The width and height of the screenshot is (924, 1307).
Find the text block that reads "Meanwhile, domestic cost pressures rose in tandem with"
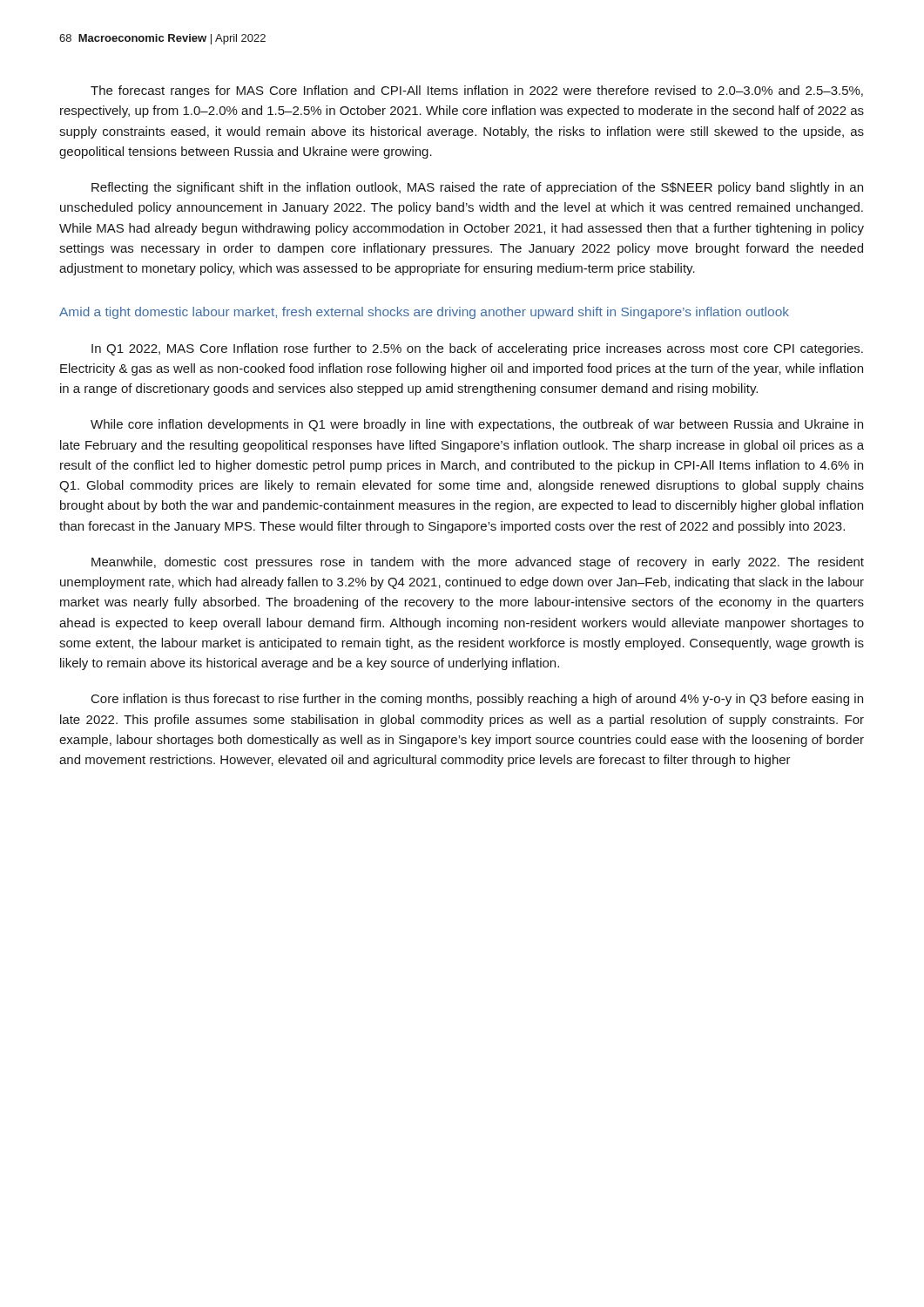tap(462, 612)
